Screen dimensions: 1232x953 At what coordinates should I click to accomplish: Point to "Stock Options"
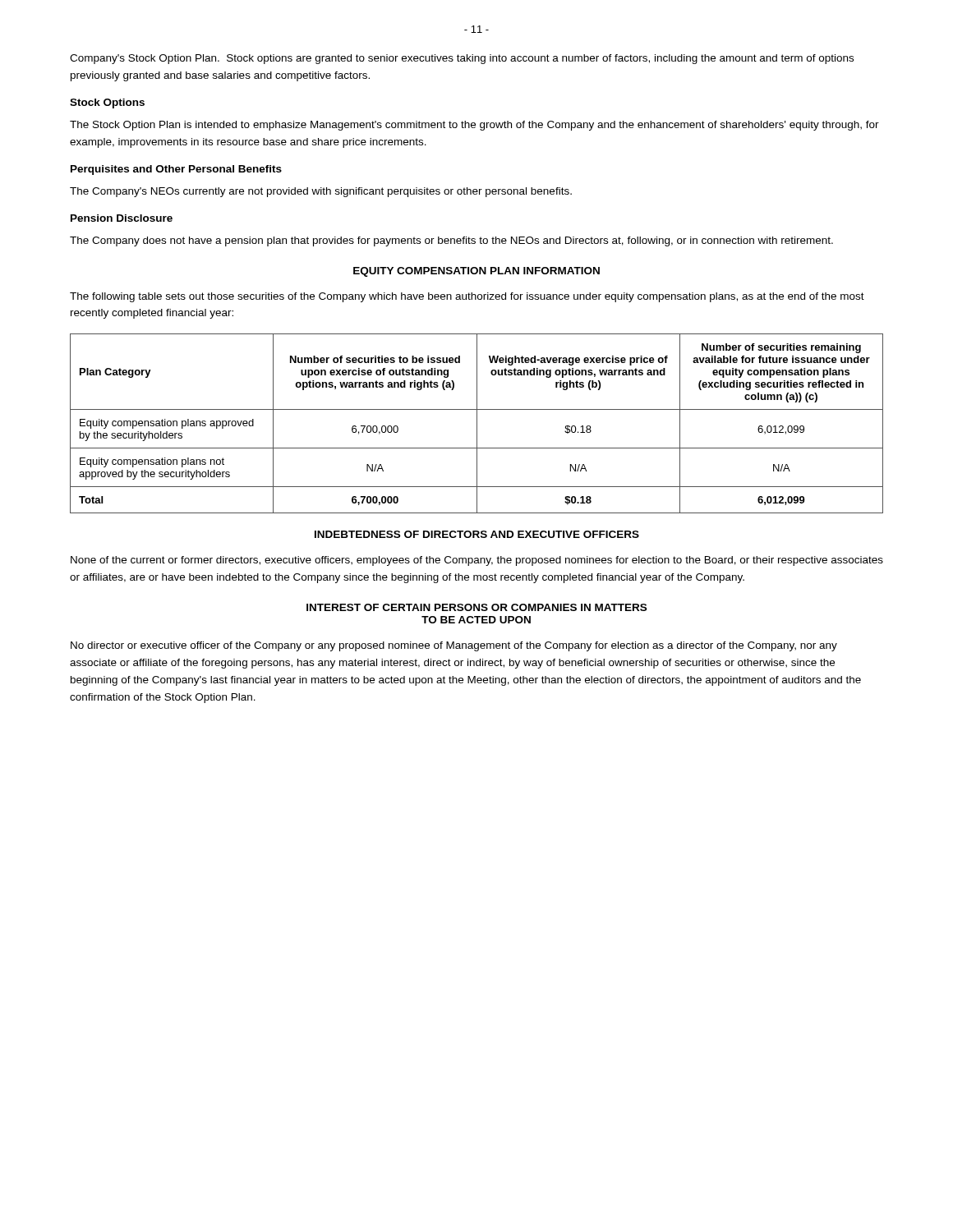click(x=107, y=102)
